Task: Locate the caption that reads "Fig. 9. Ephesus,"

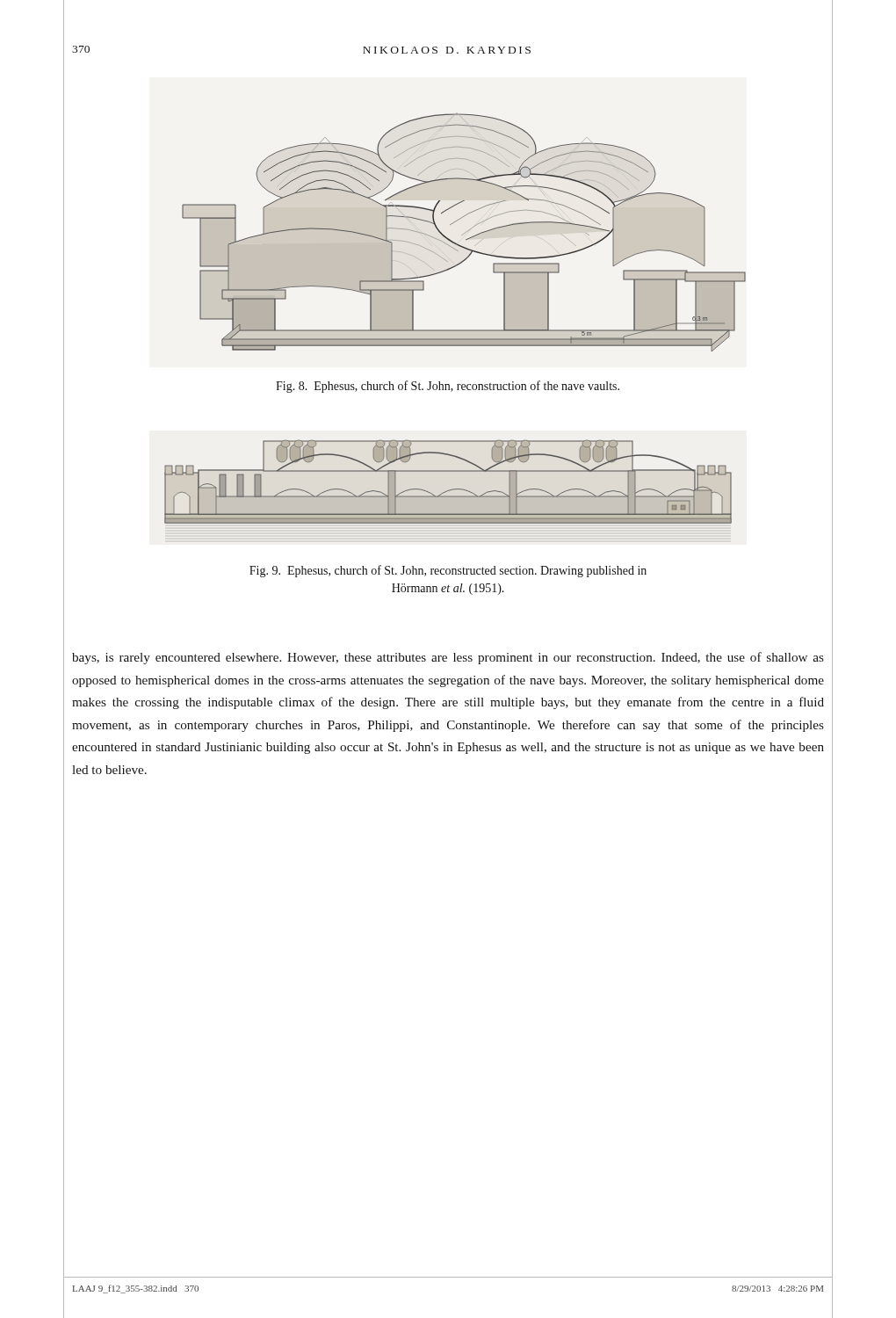Action: tap(448, 580)
